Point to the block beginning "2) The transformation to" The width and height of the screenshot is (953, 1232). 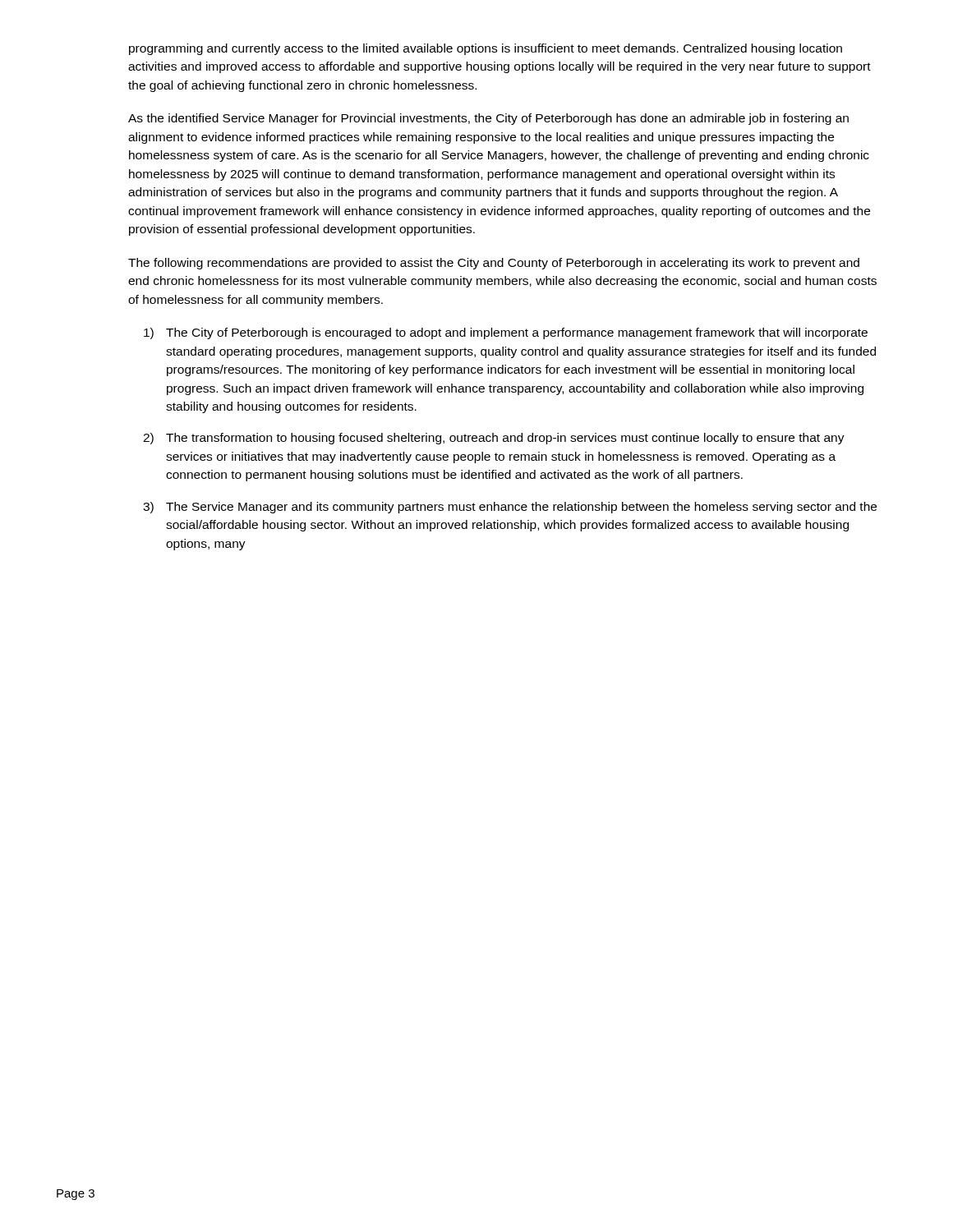click(513, 457)
